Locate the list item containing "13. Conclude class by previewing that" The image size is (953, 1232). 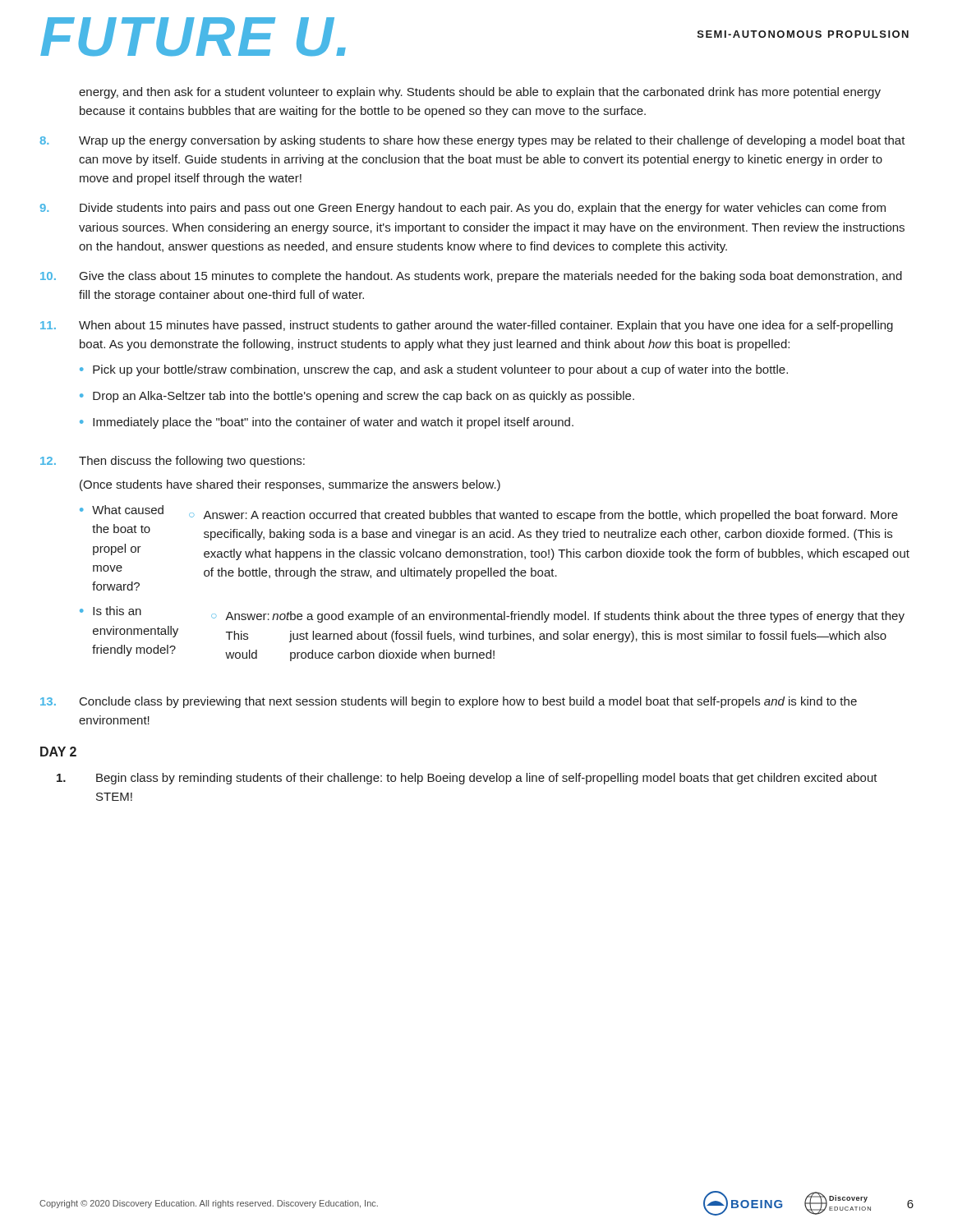point(476,711)
